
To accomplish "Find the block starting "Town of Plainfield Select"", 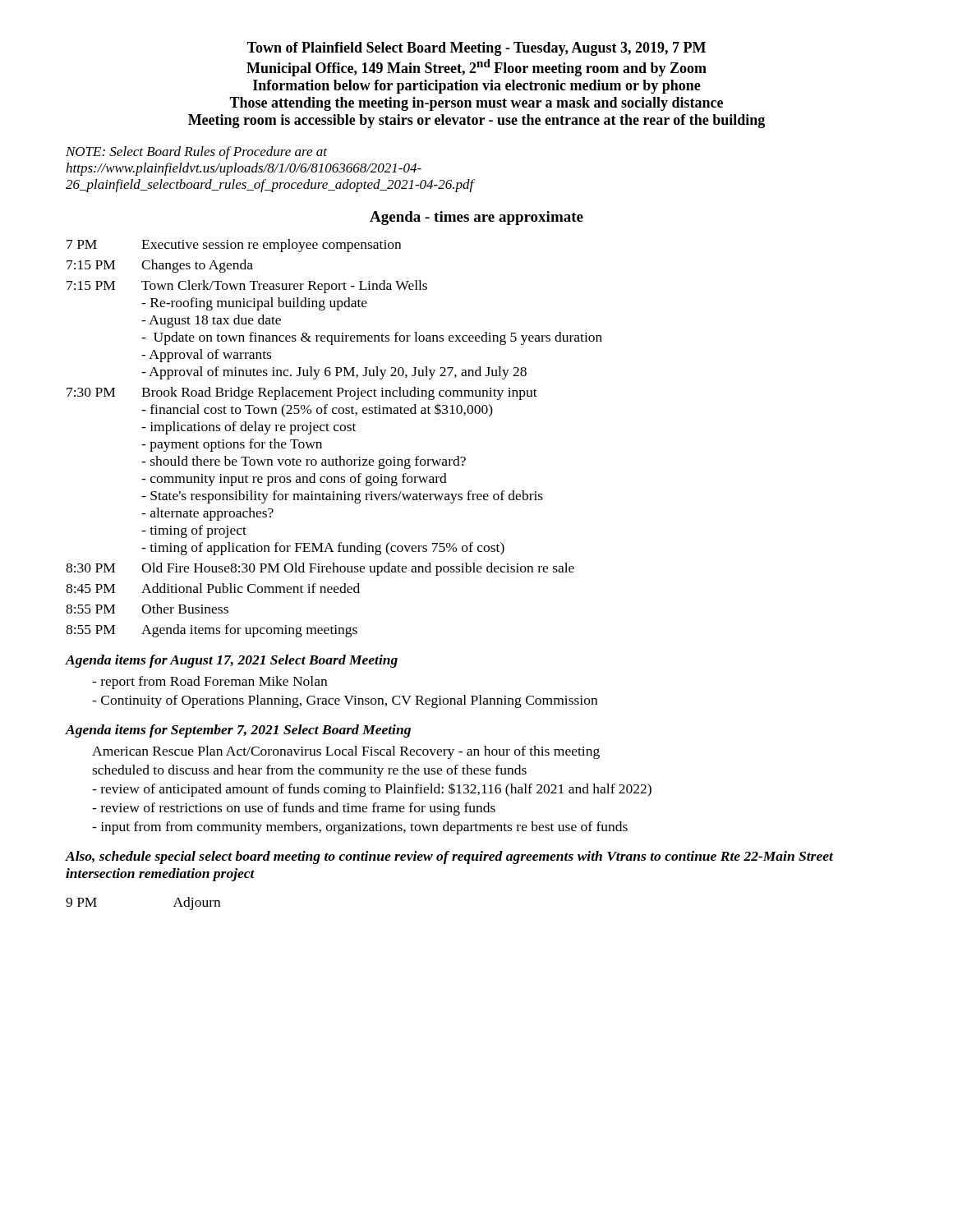I will pyautogui.click(x=476, y=84).
